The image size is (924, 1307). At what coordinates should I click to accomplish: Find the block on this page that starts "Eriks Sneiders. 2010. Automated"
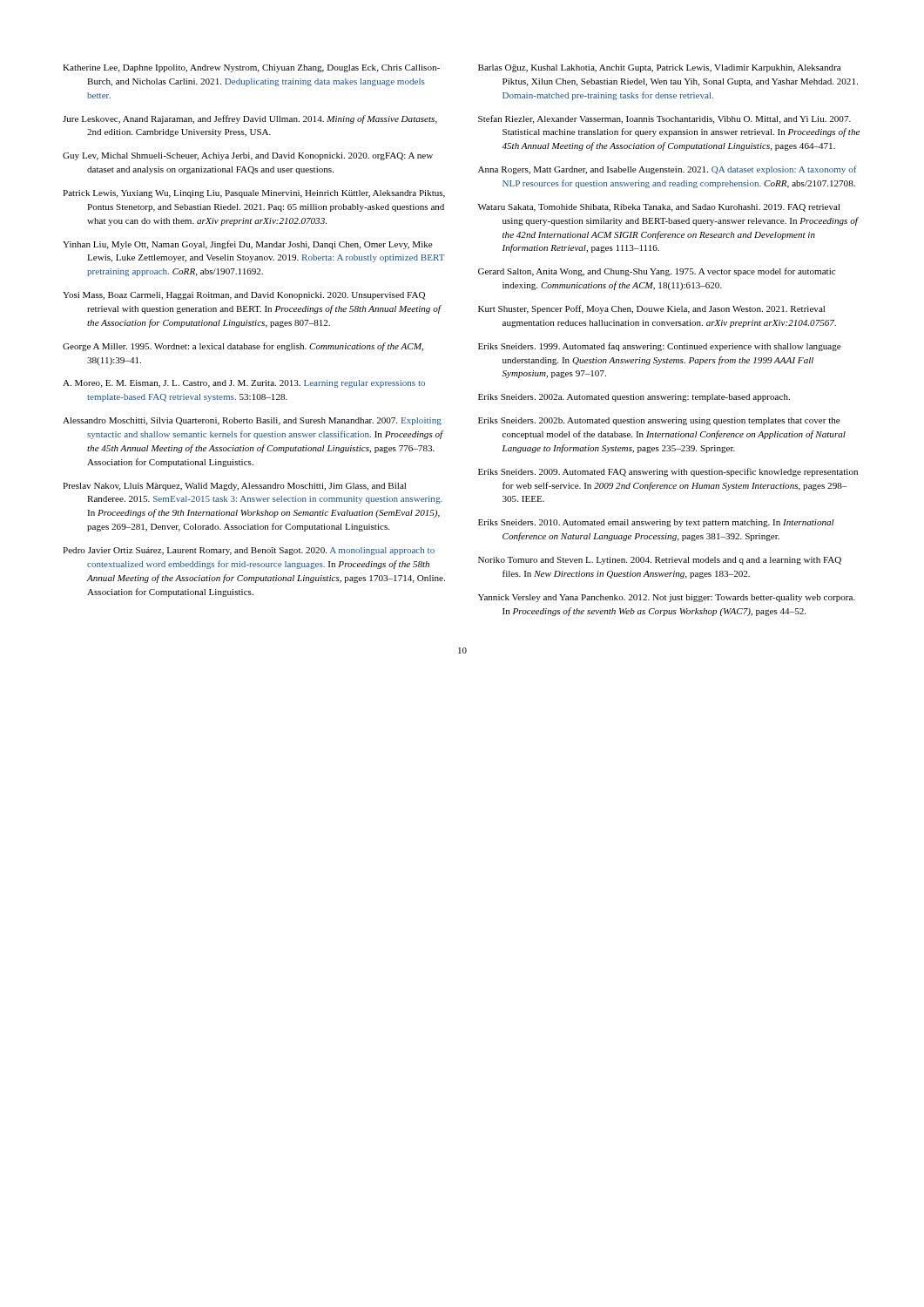[656, 529]
